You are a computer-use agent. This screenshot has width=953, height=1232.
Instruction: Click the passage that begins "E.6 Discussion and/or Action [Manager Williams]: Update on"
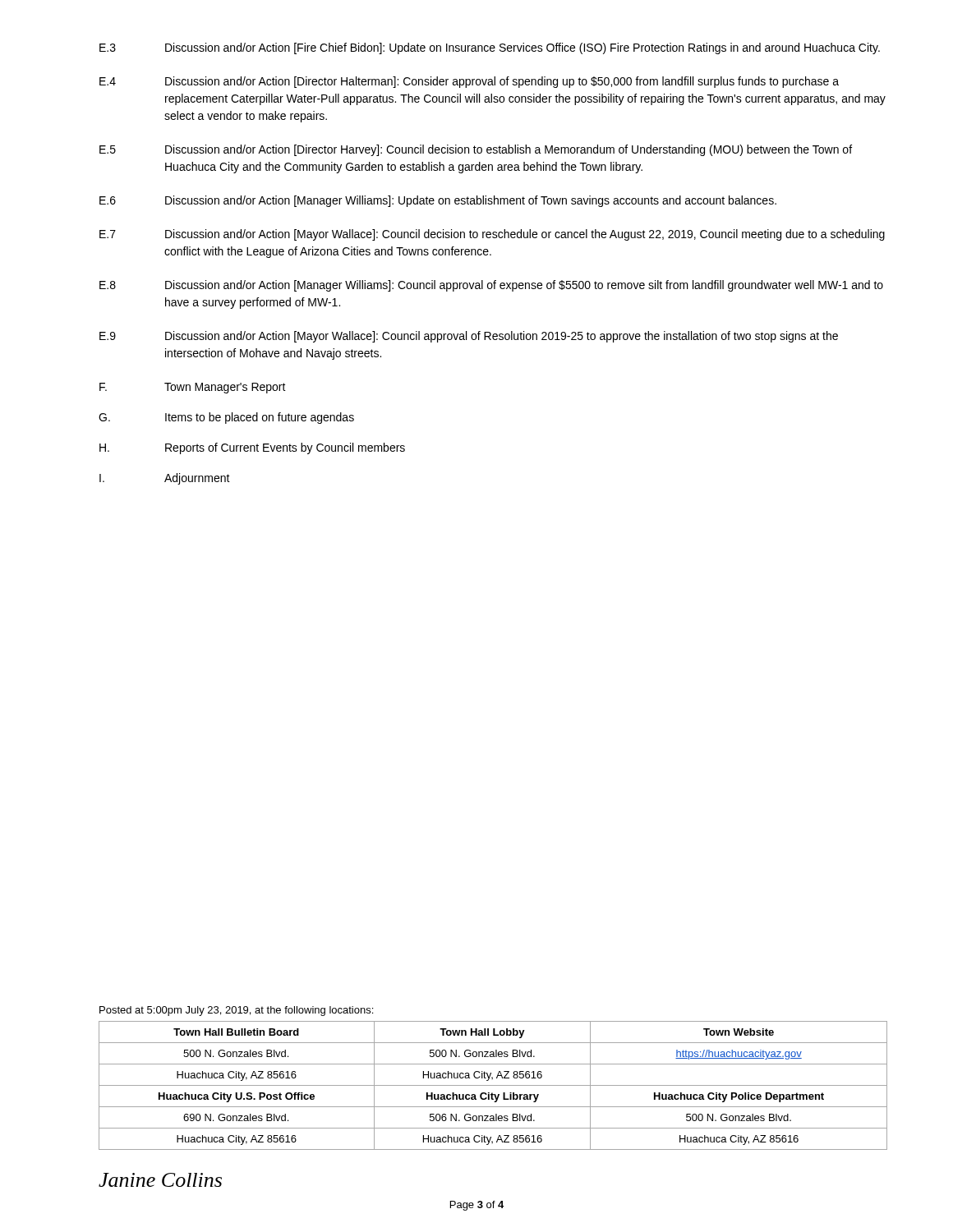pyautogui.click(x=493, y=201)
